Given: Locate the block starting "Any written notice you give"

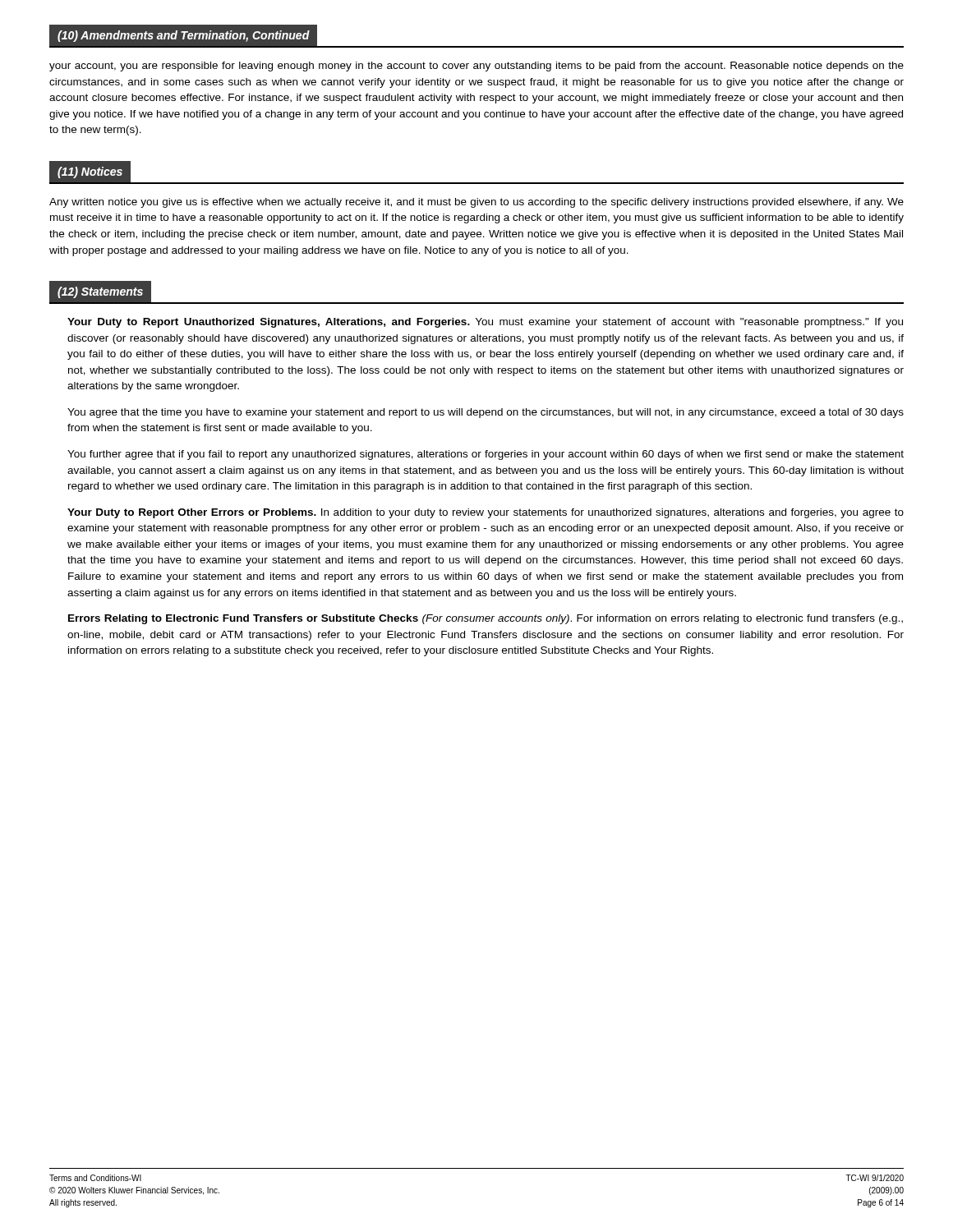Looking at the screenshot, I should click(x=476, y=226).
